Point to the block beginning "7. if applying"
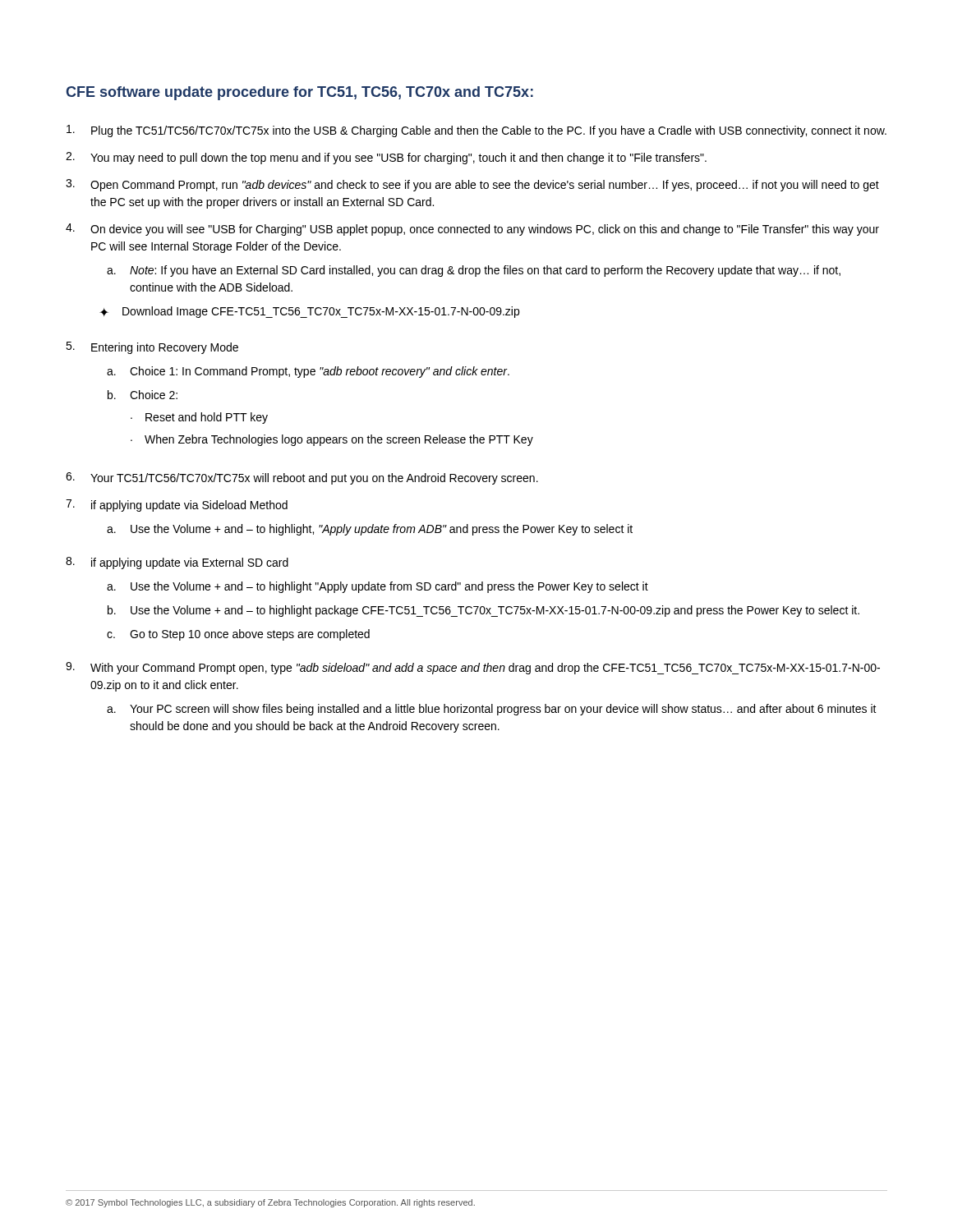This screenshot has width=953, height=1232. coord(476,521)
